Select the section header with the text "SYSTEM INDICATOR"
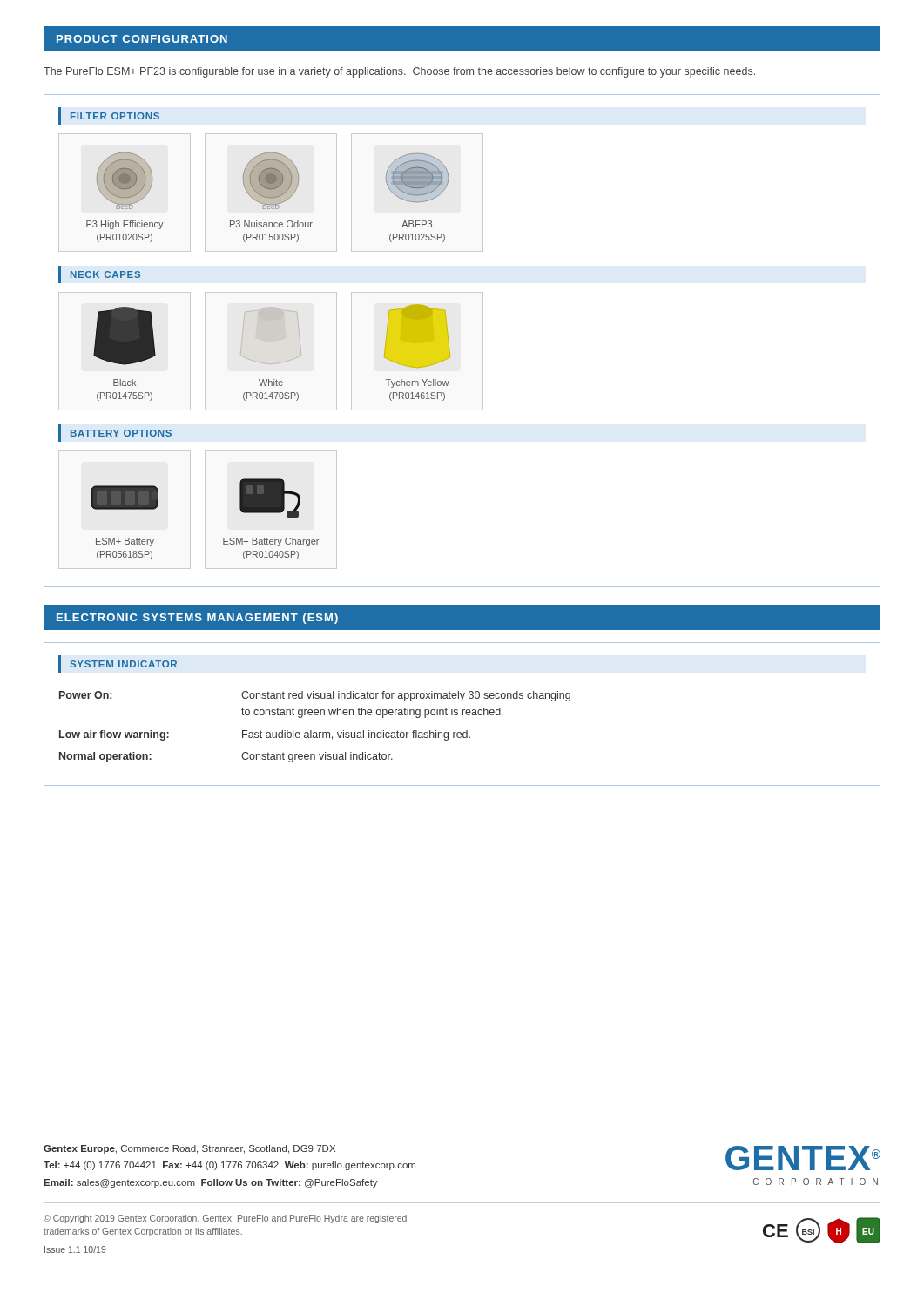The height and width of the screenshot is (1307, 924). (x=124, y=664)
